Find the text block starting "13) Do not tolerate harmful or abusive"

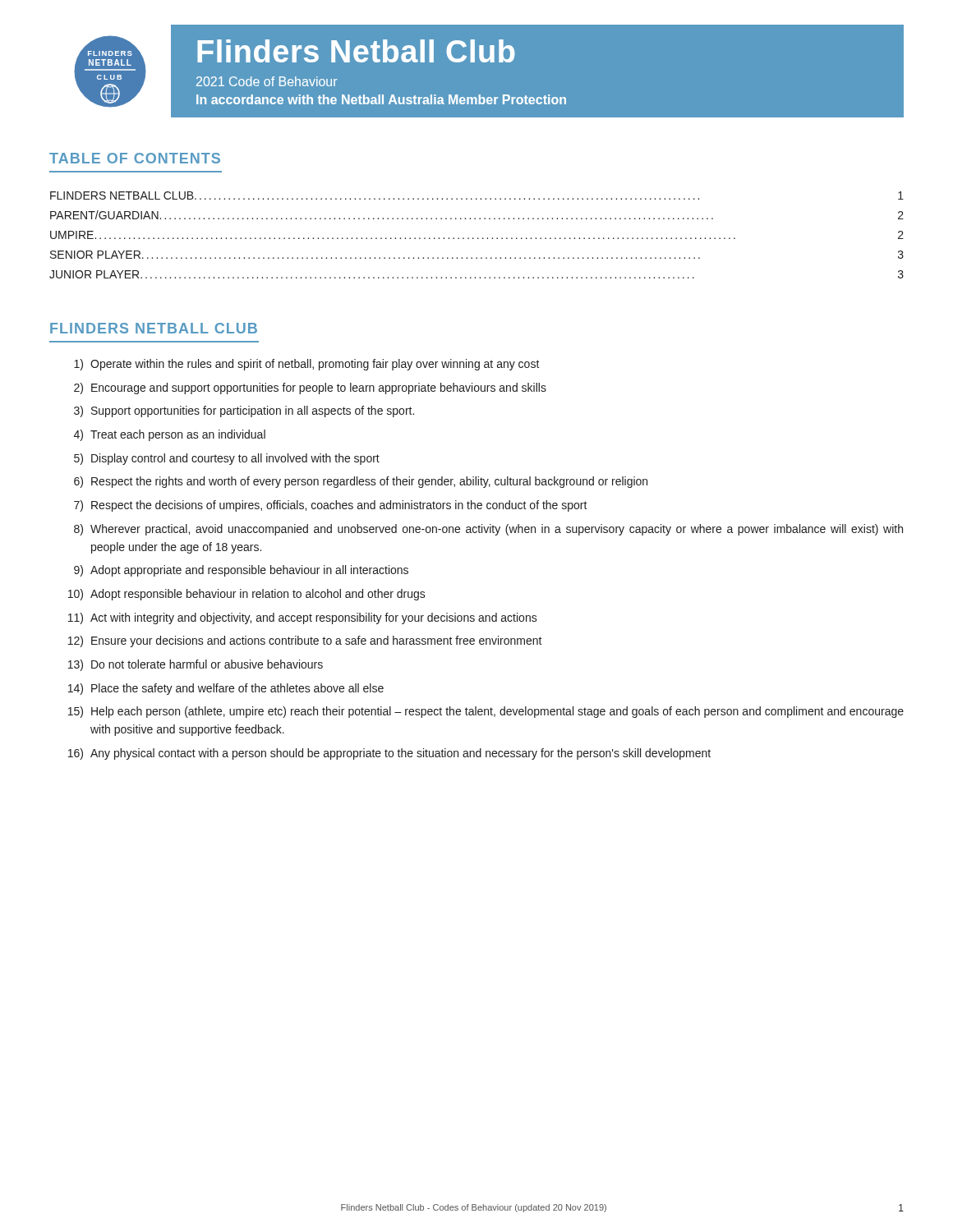(196, 665)
